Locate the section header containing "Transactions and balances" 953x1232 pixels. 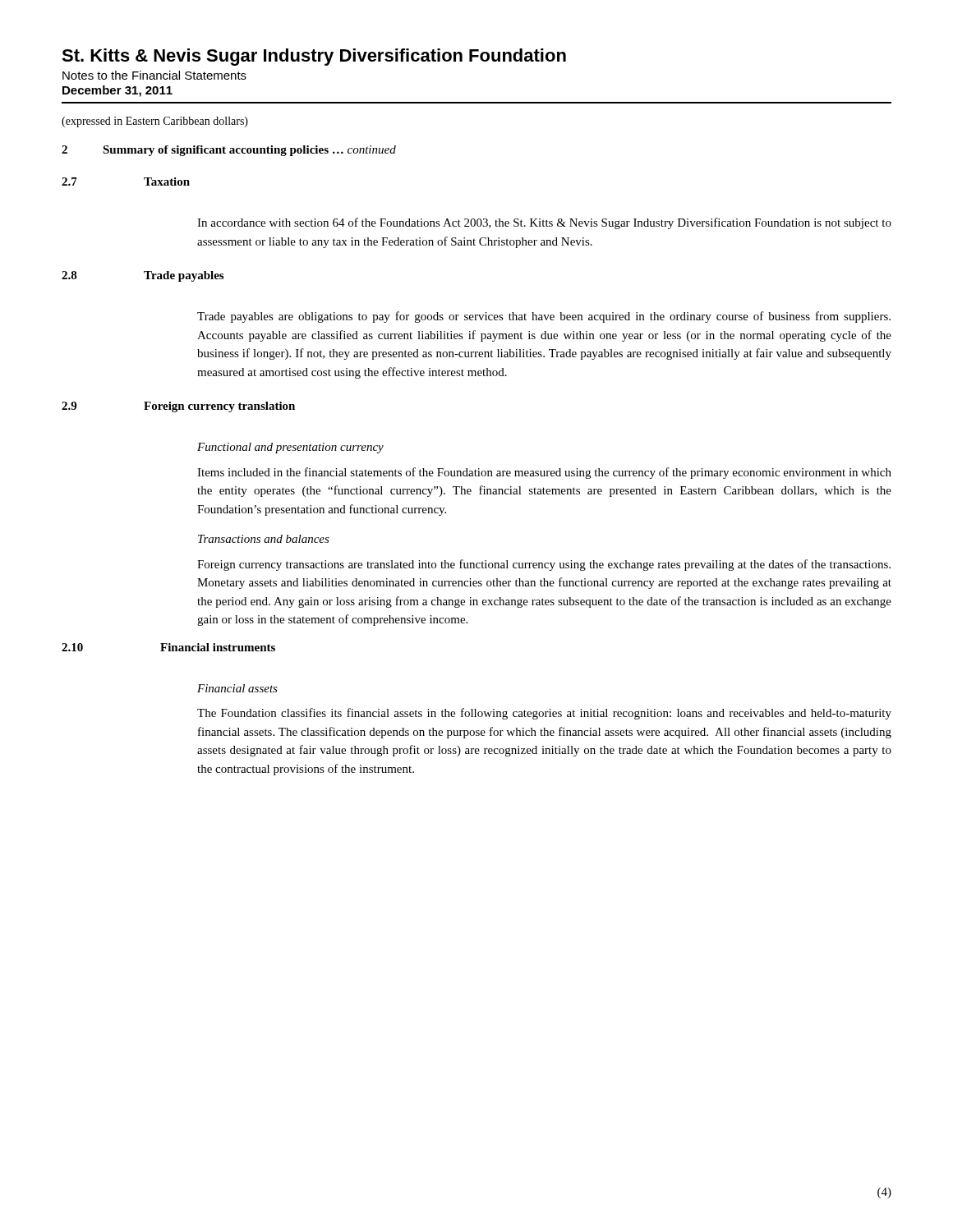[x=263, y=539]
